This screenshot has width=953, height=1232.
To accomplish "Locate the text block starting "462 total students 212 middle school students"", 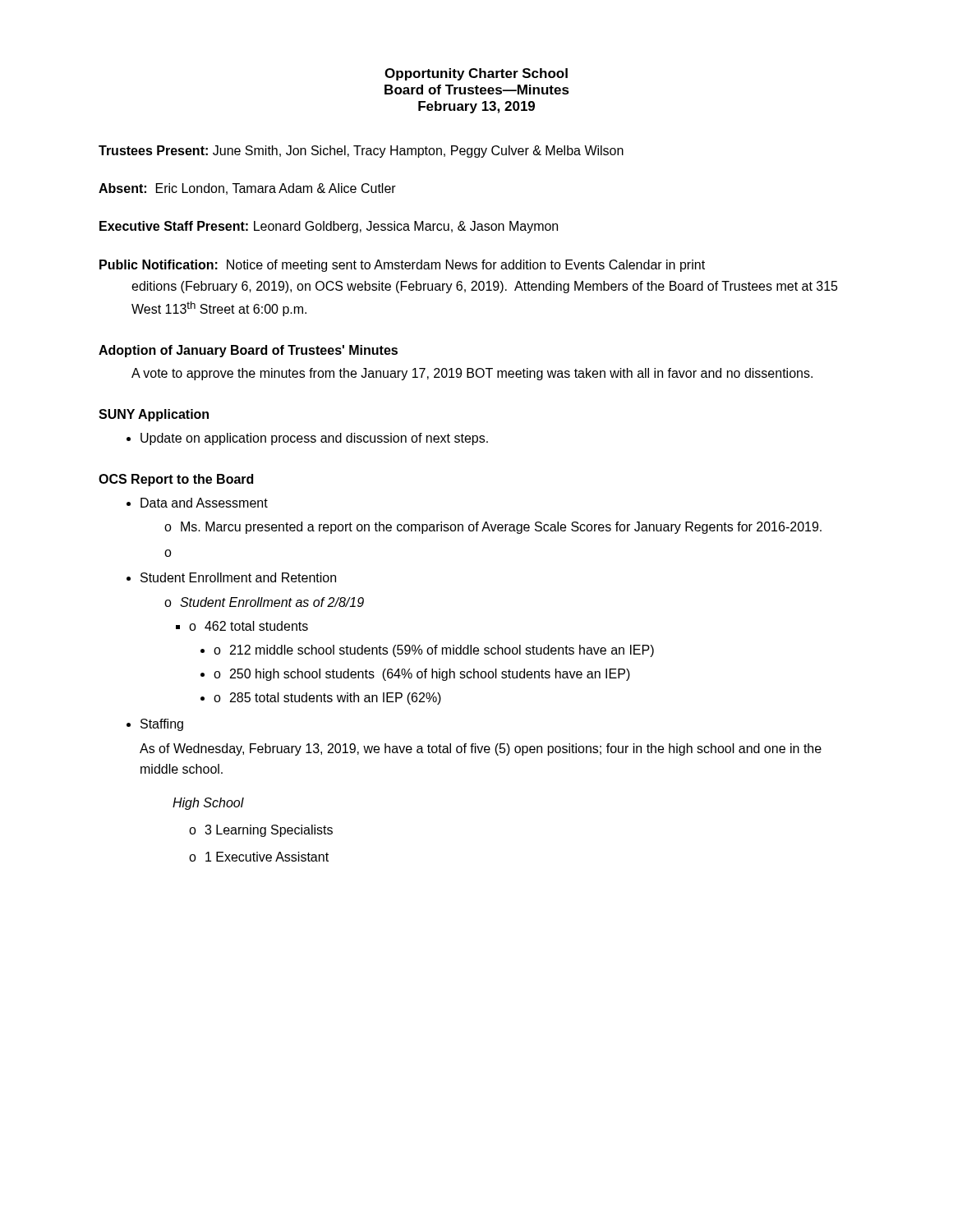I will 522,664.
